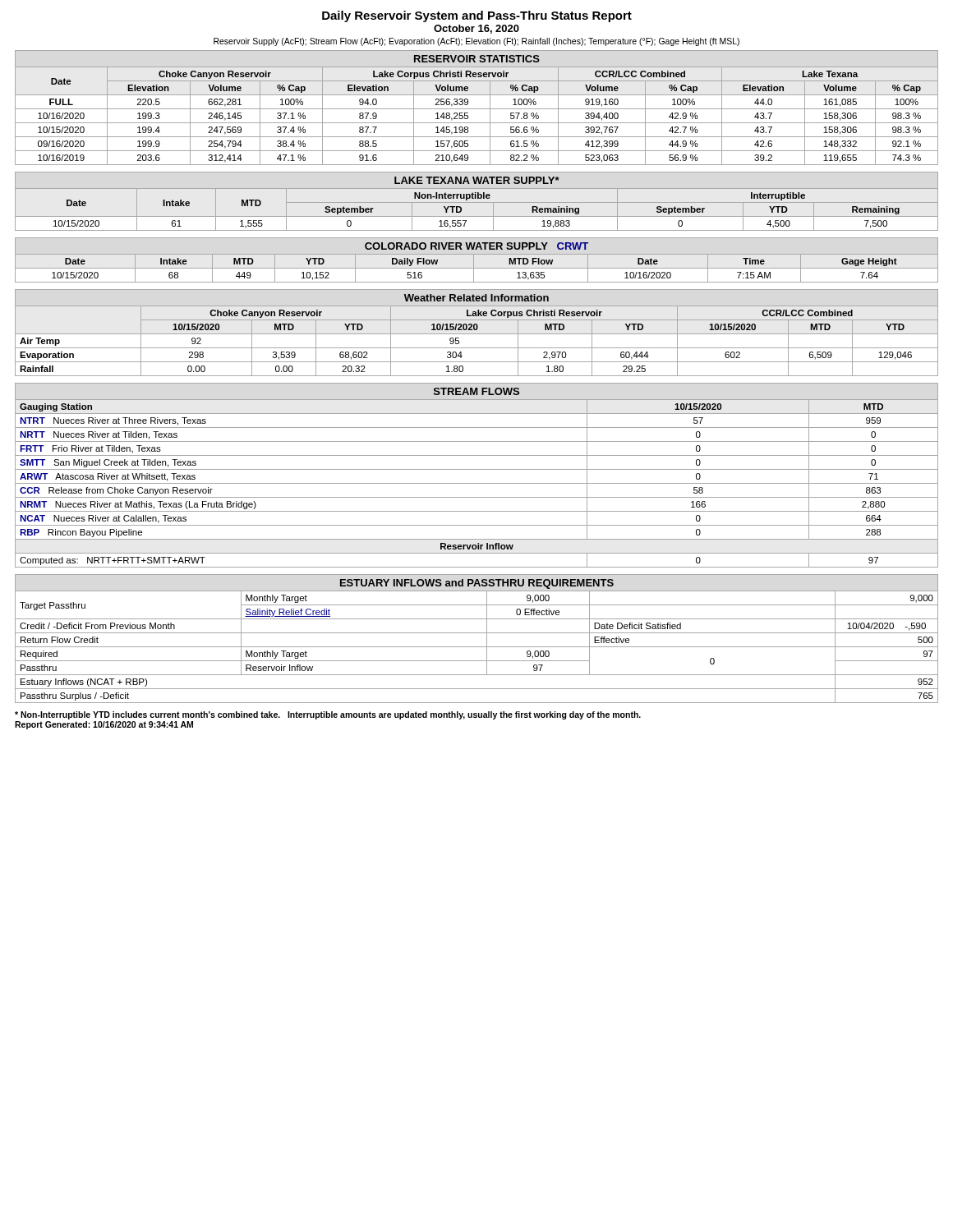Locate the table with the text "ARWT Atascosa River at Whitsett,"

pyautogui.click(x=476, y=475)
